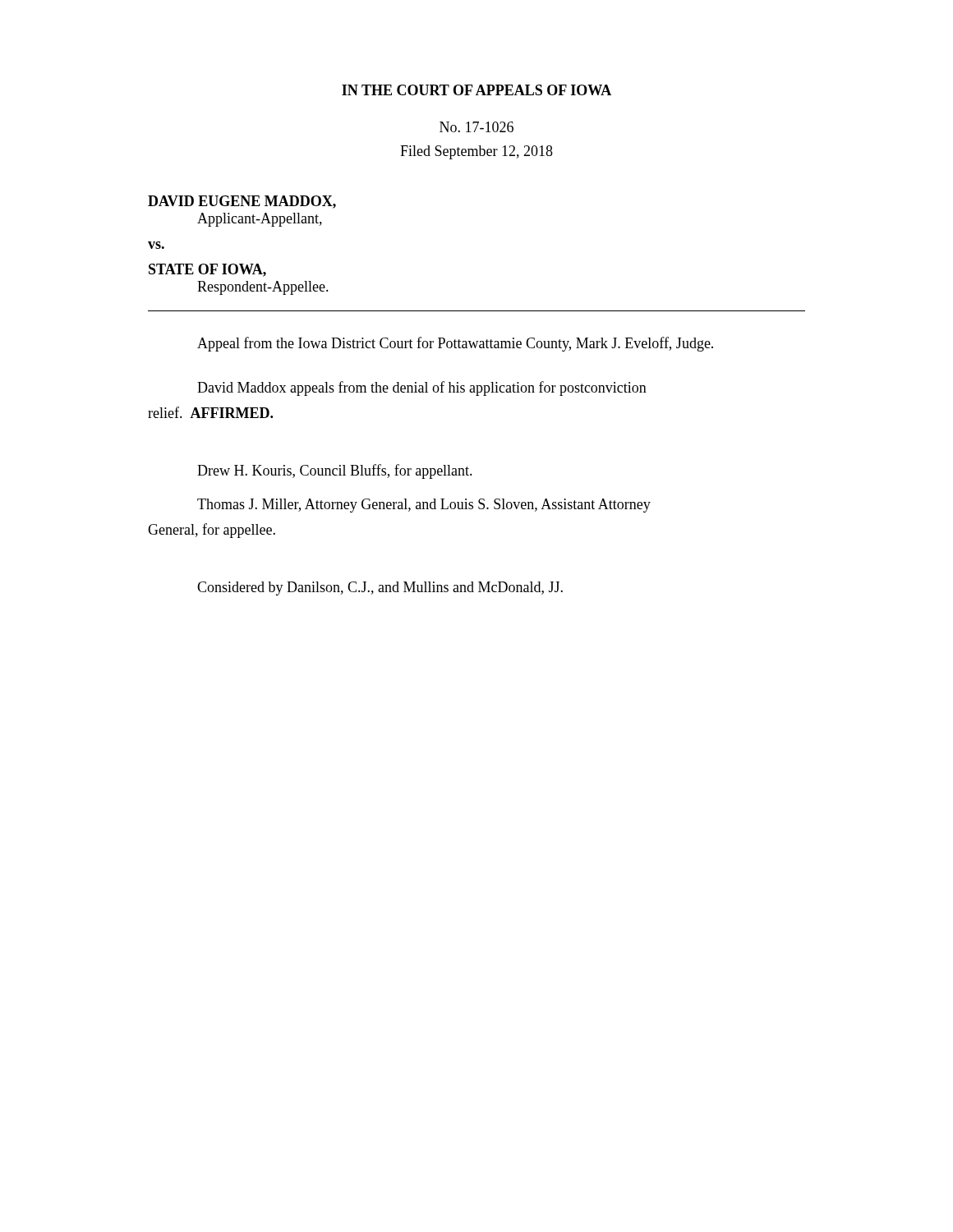Find the text block that reads "Thomas J. Miller,"
This screenshot has width=953, height=1232.
point(476,515)
